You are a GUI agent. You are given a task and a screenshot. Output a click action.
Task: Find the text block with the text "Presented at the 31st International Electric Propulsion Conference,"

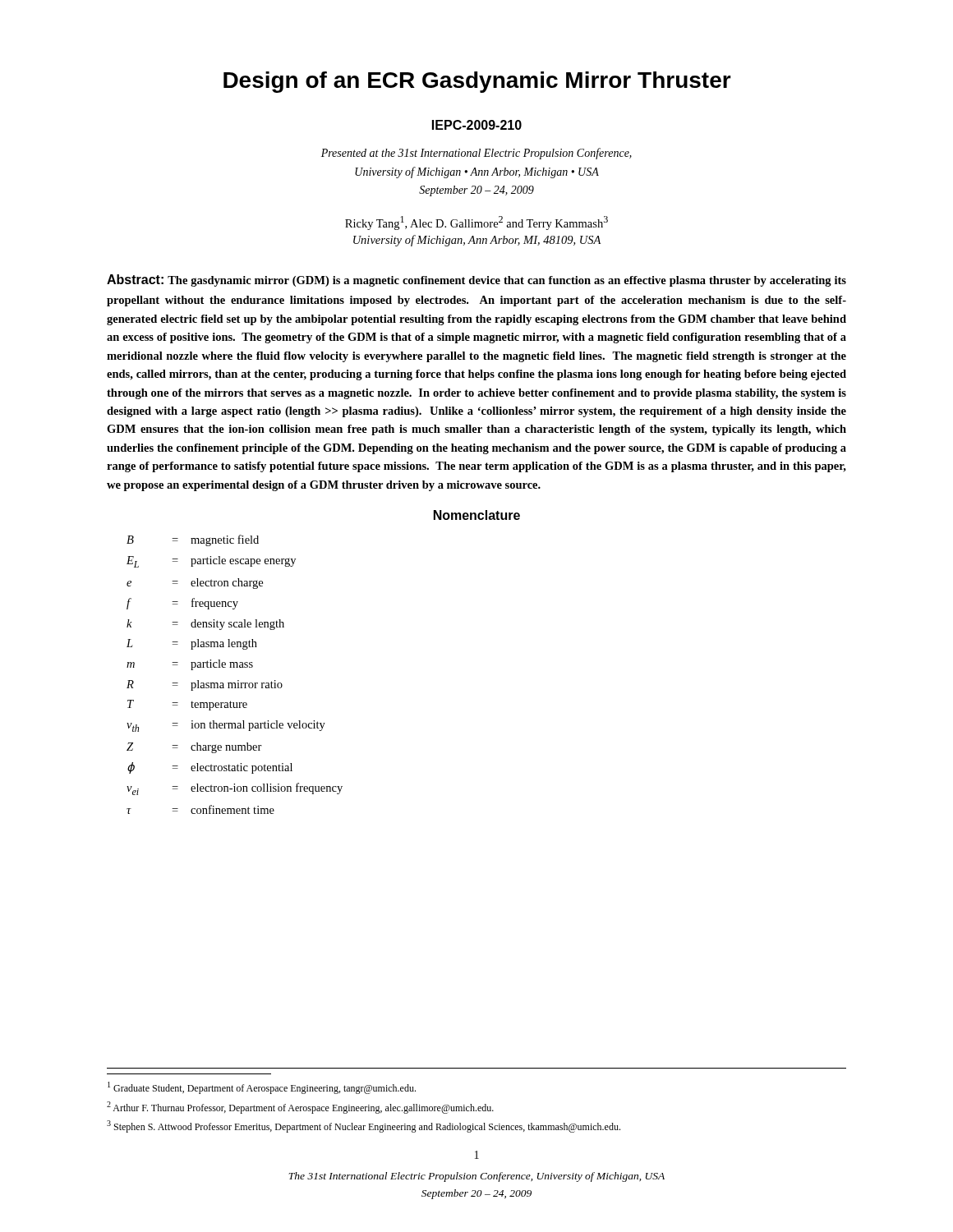476,172
